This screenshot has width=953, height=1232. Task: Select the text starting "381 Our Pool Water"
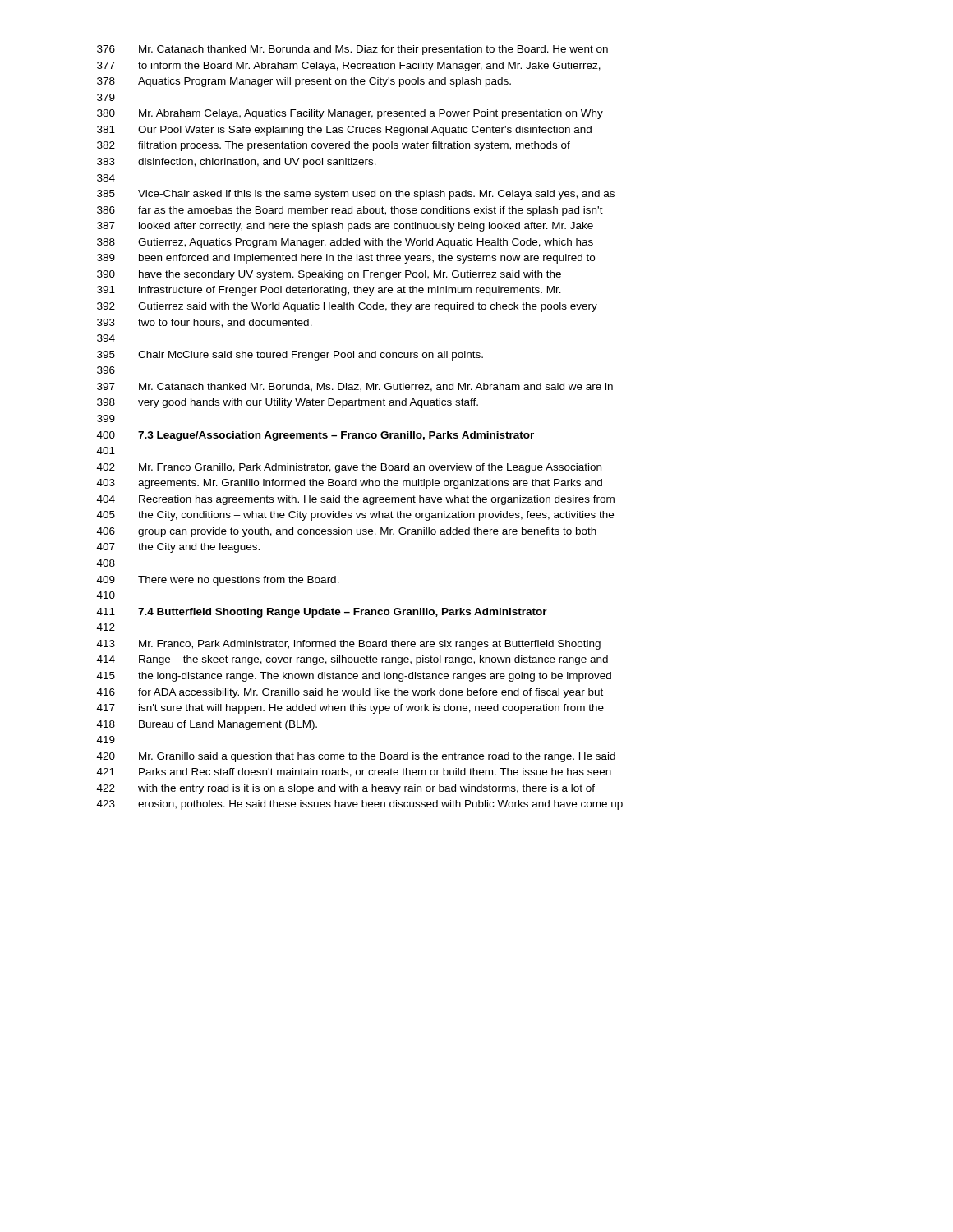click(468, 129)
